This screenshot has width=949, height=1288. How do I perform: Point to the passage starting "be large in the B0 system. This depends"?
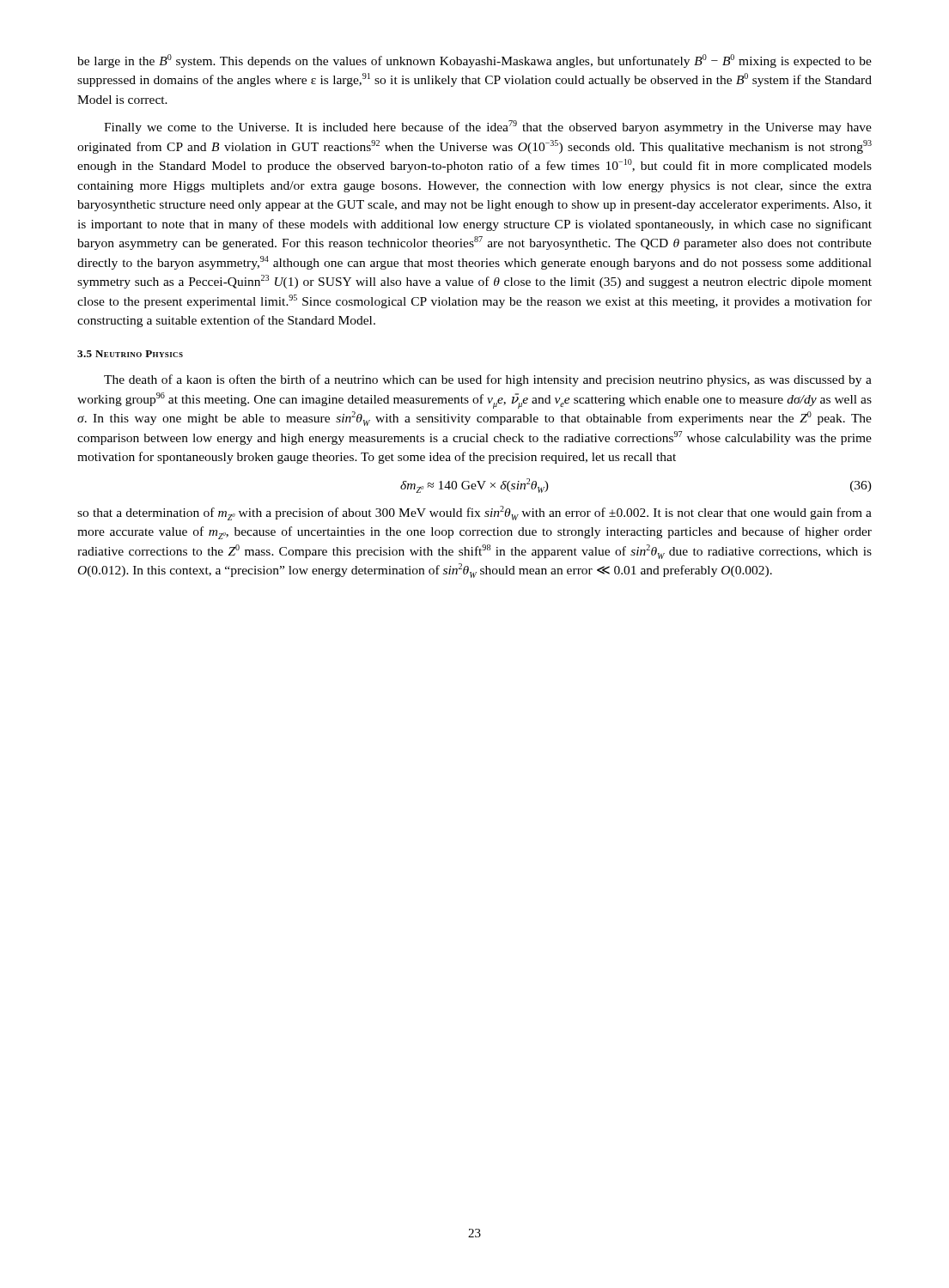click(474, 80)
